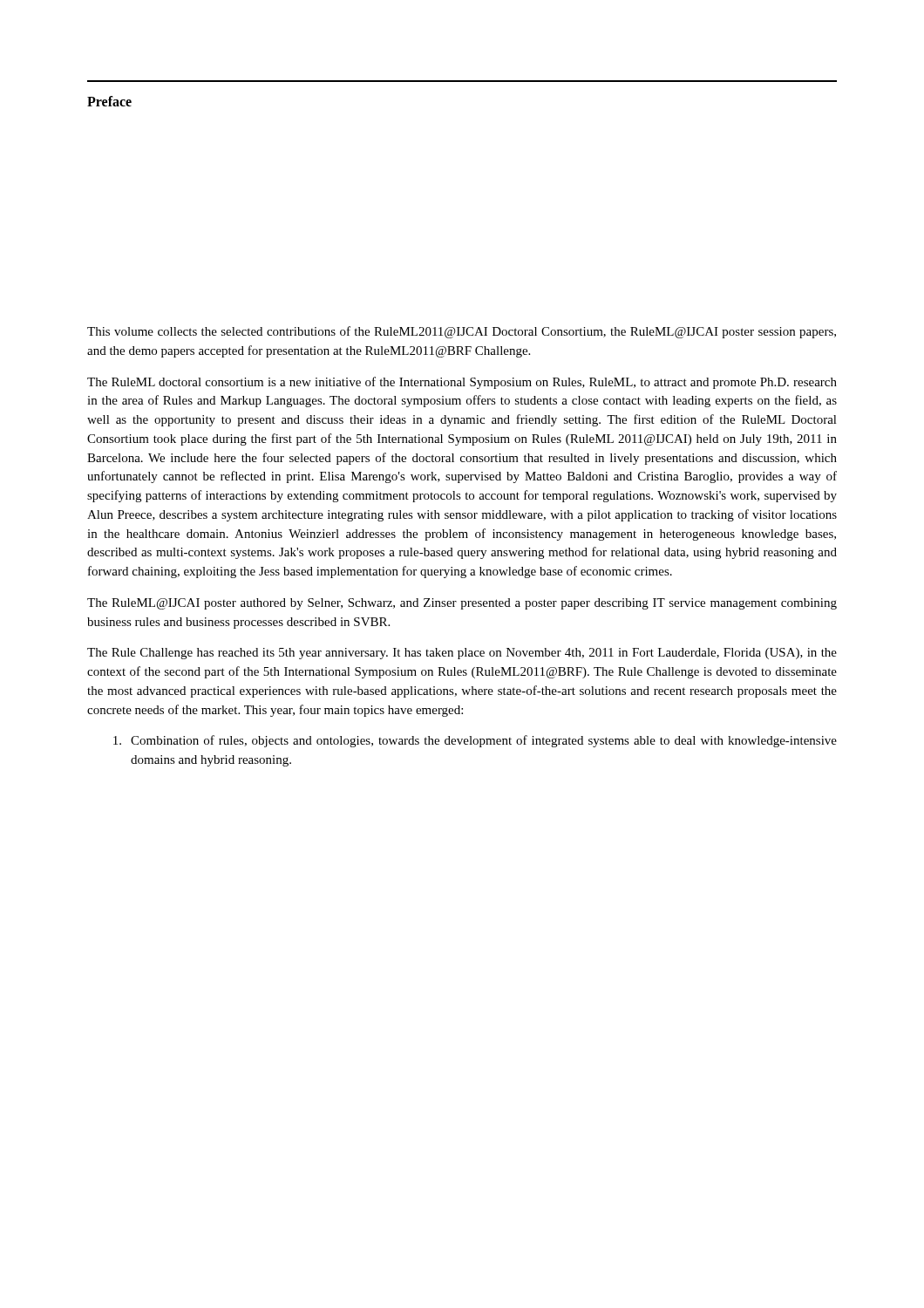The width and height of the screenshot is (924, 1308).
Task: Find the passage starting "The RuleML@IJCAI poster authored by Selner, Schwarz, and"
Action: pos(462,613)
